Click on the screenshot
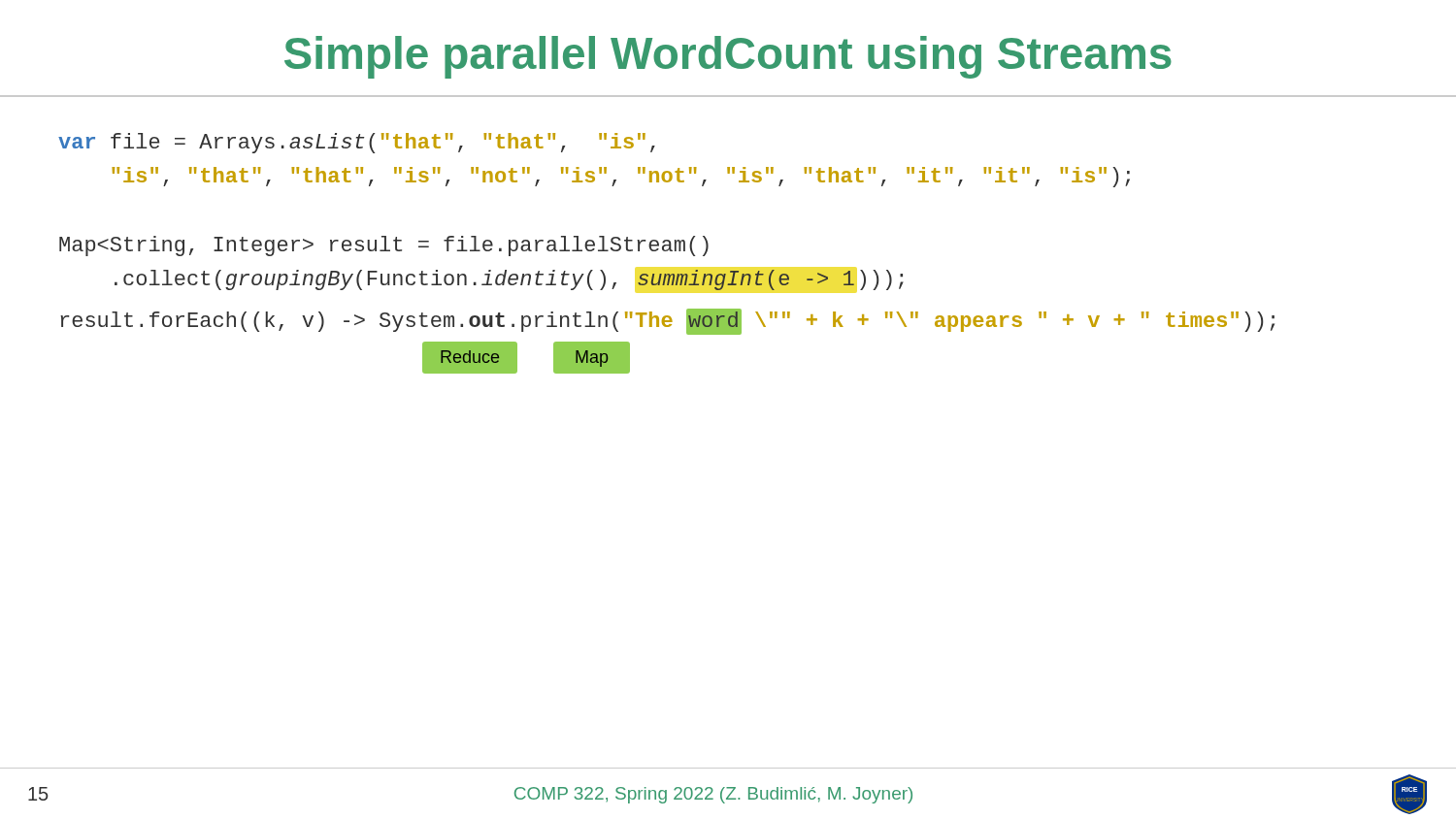 pyautogui.click(x=728, y=218)
